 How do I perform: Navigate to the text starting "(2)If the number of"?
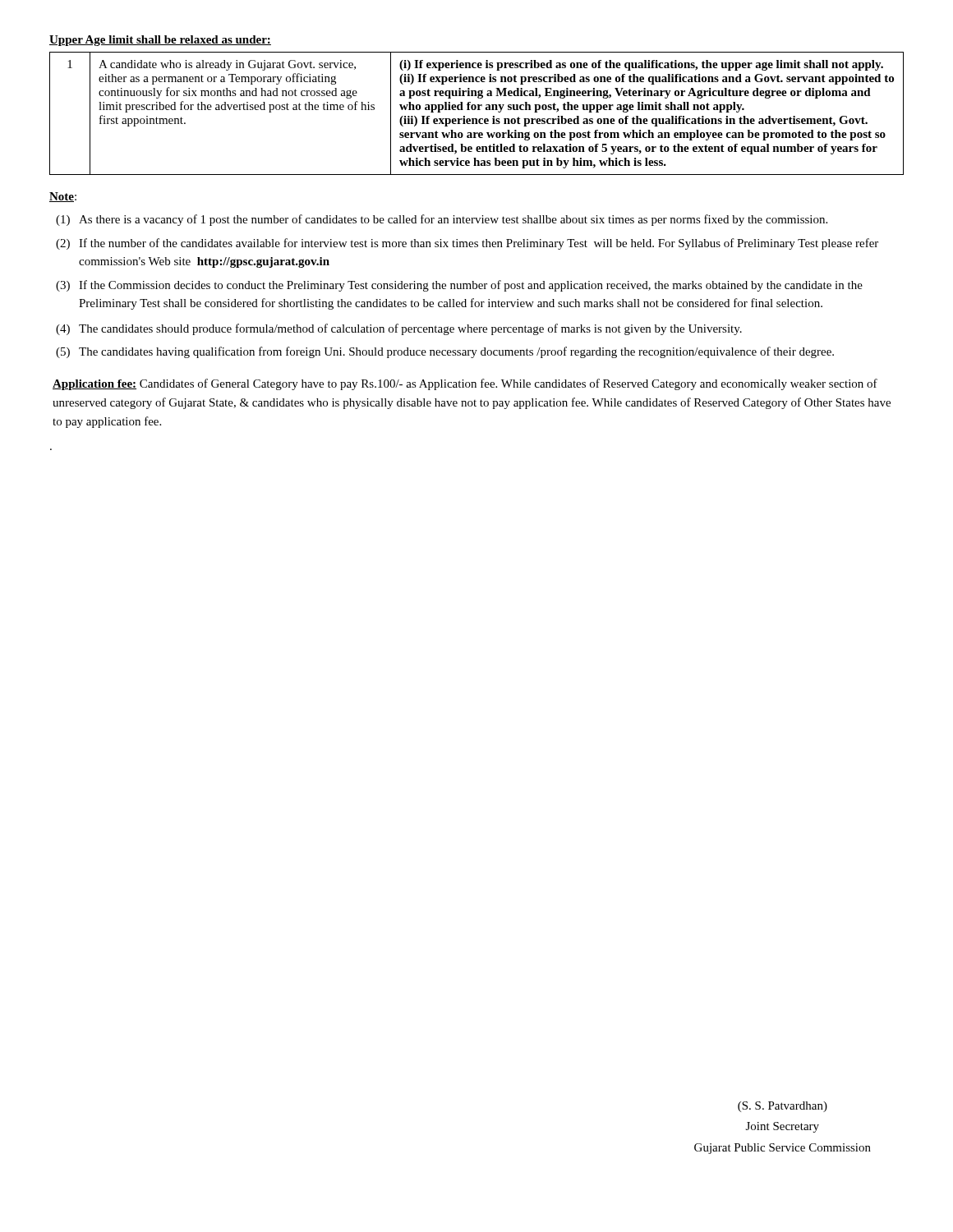coord(476,252)
